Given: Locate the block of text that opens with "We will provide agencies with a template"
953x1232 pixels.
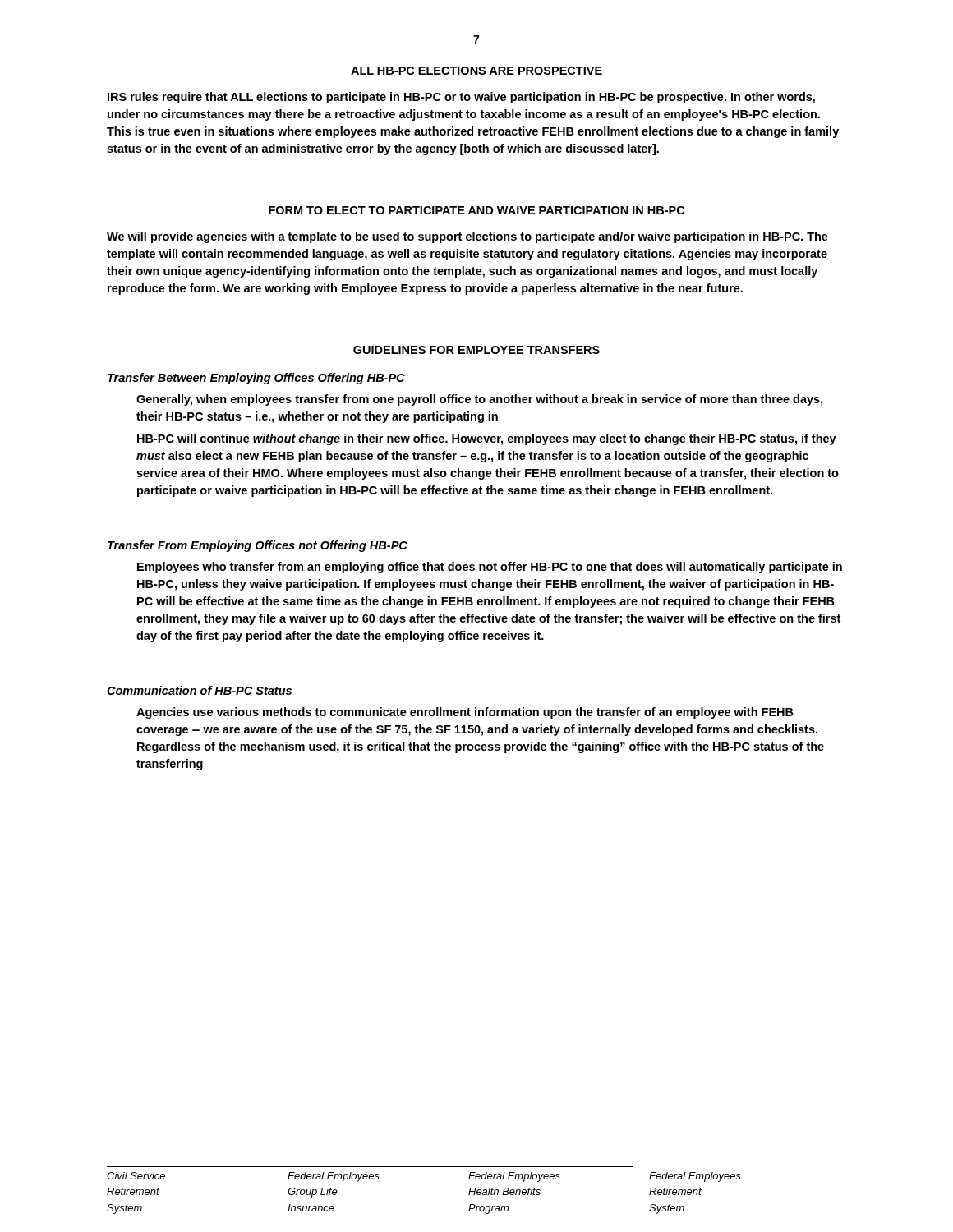Looking at the screenshot, I should coord(467,262).
